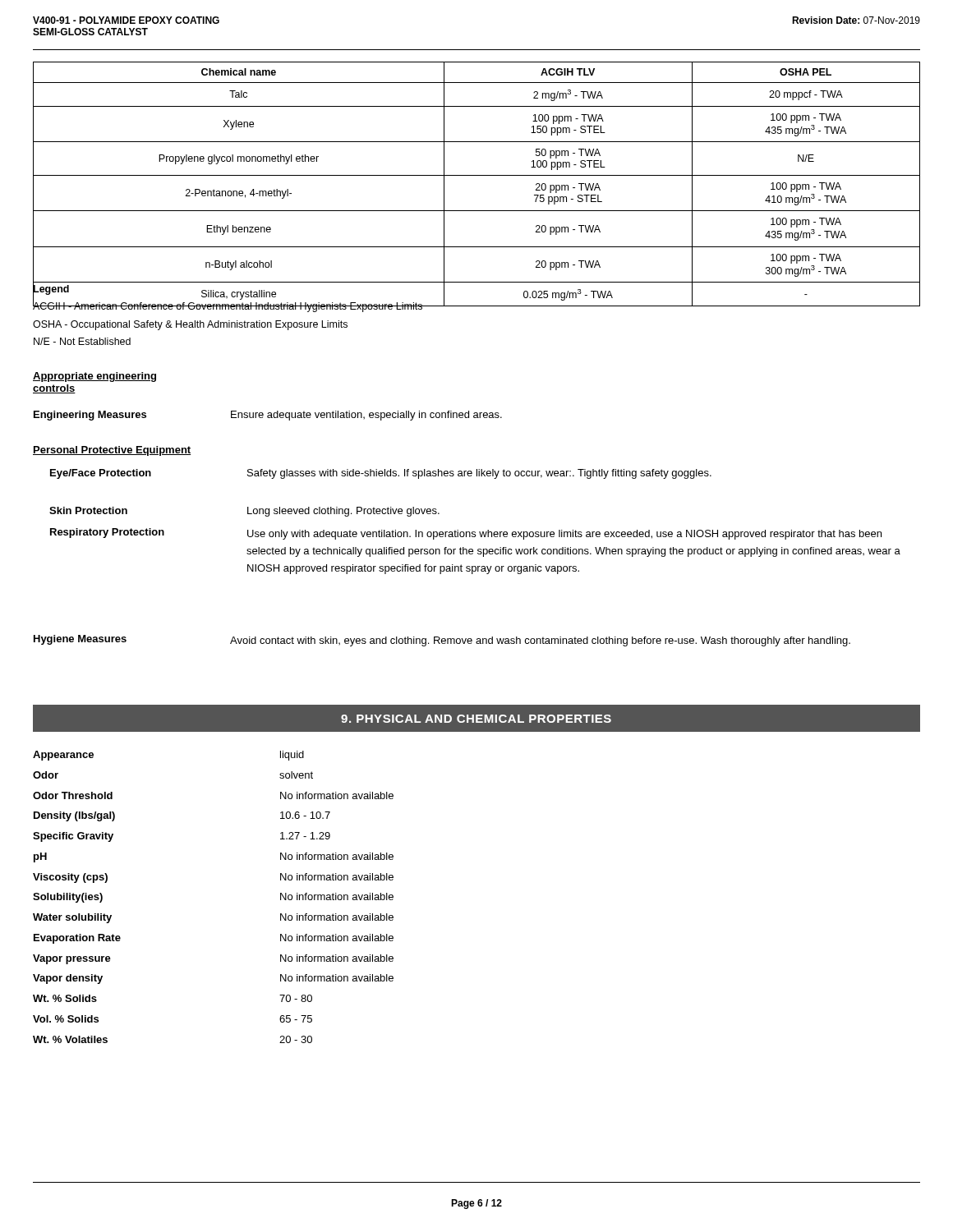Locate the table with the text "0.025 mg/m 3"

[476, 184]
